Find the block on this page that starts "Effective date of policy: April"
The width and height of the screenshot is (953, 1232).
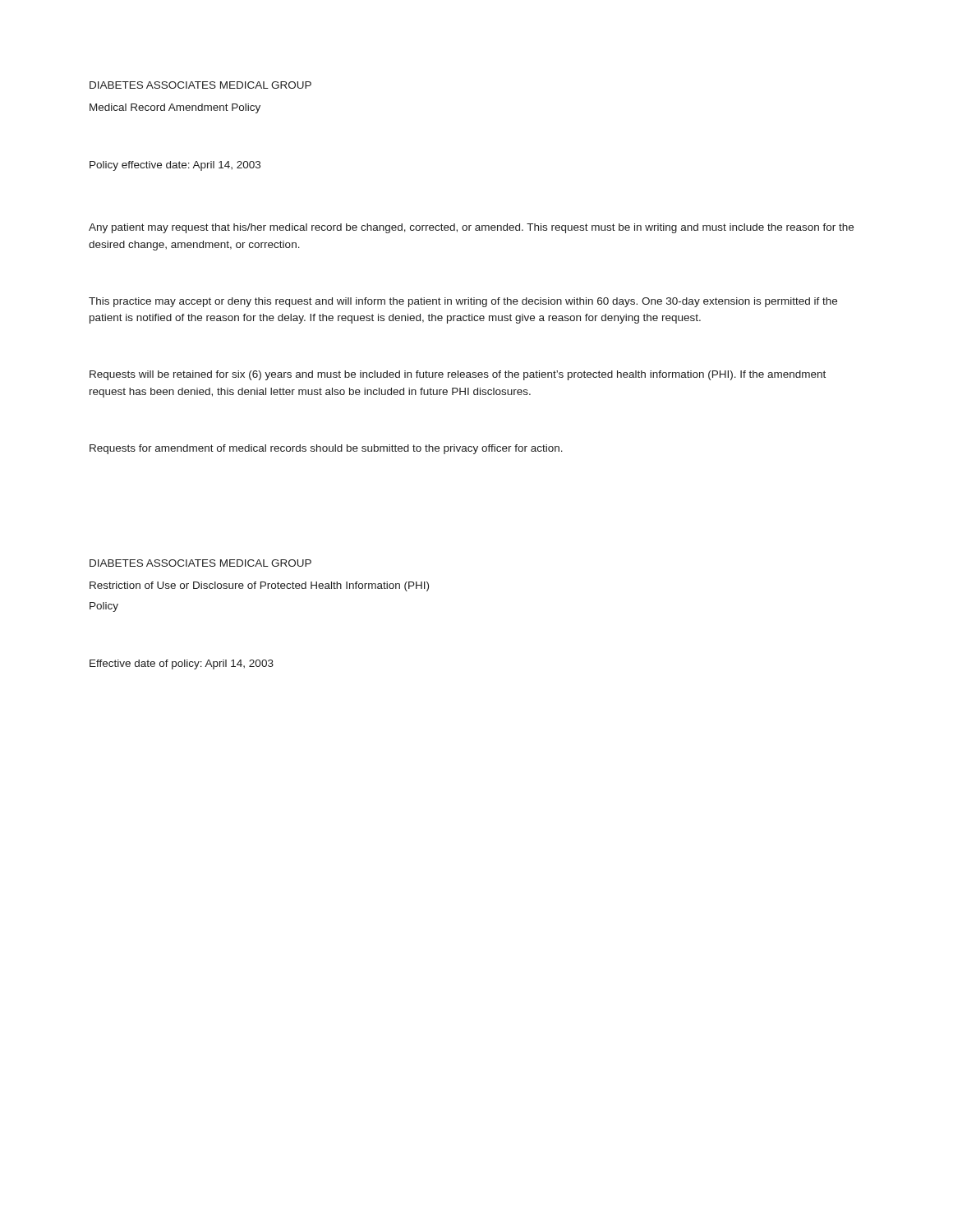click(181, 663)
